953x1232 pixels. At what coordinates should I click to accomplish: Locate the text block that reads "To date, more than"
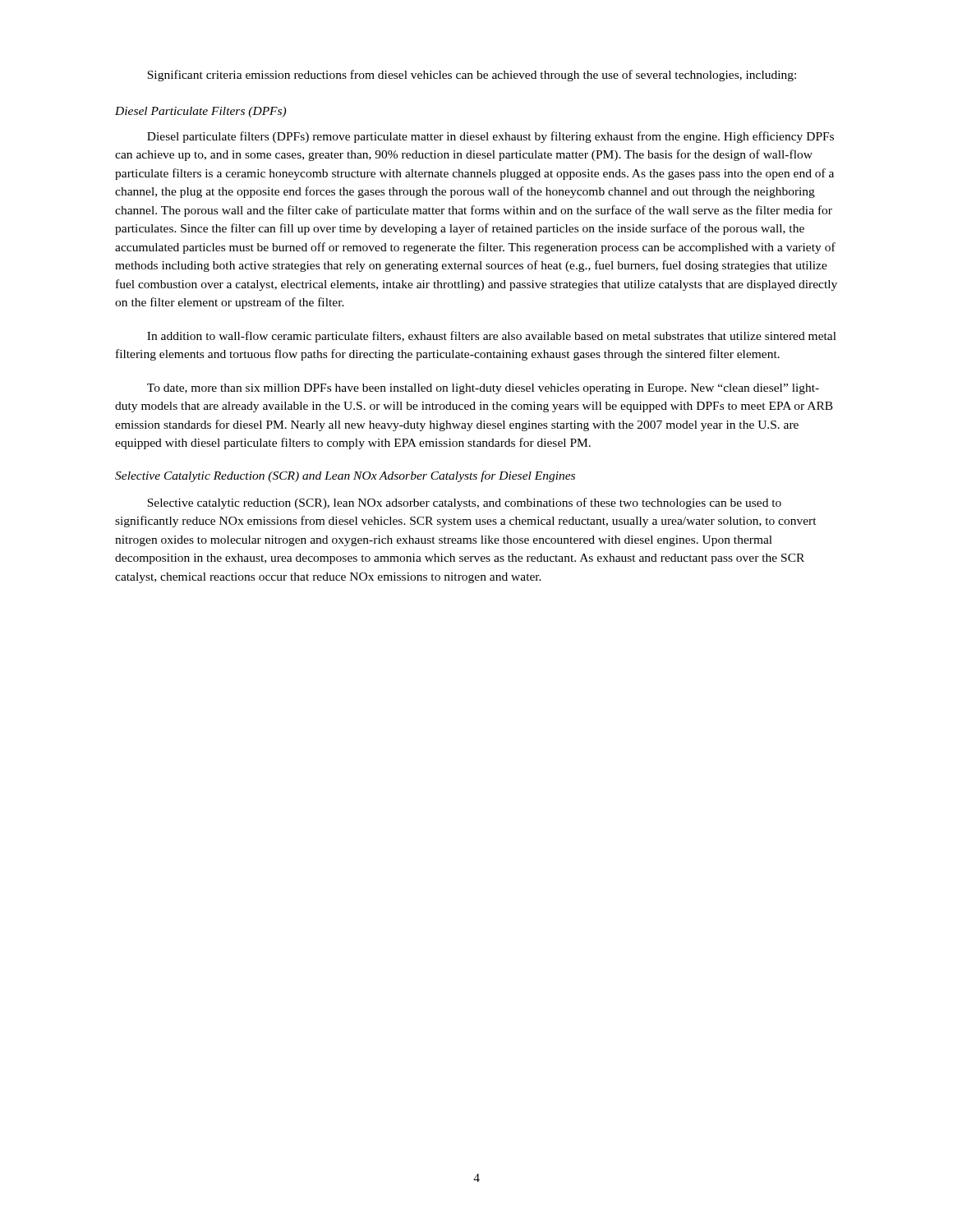[476, 415]
